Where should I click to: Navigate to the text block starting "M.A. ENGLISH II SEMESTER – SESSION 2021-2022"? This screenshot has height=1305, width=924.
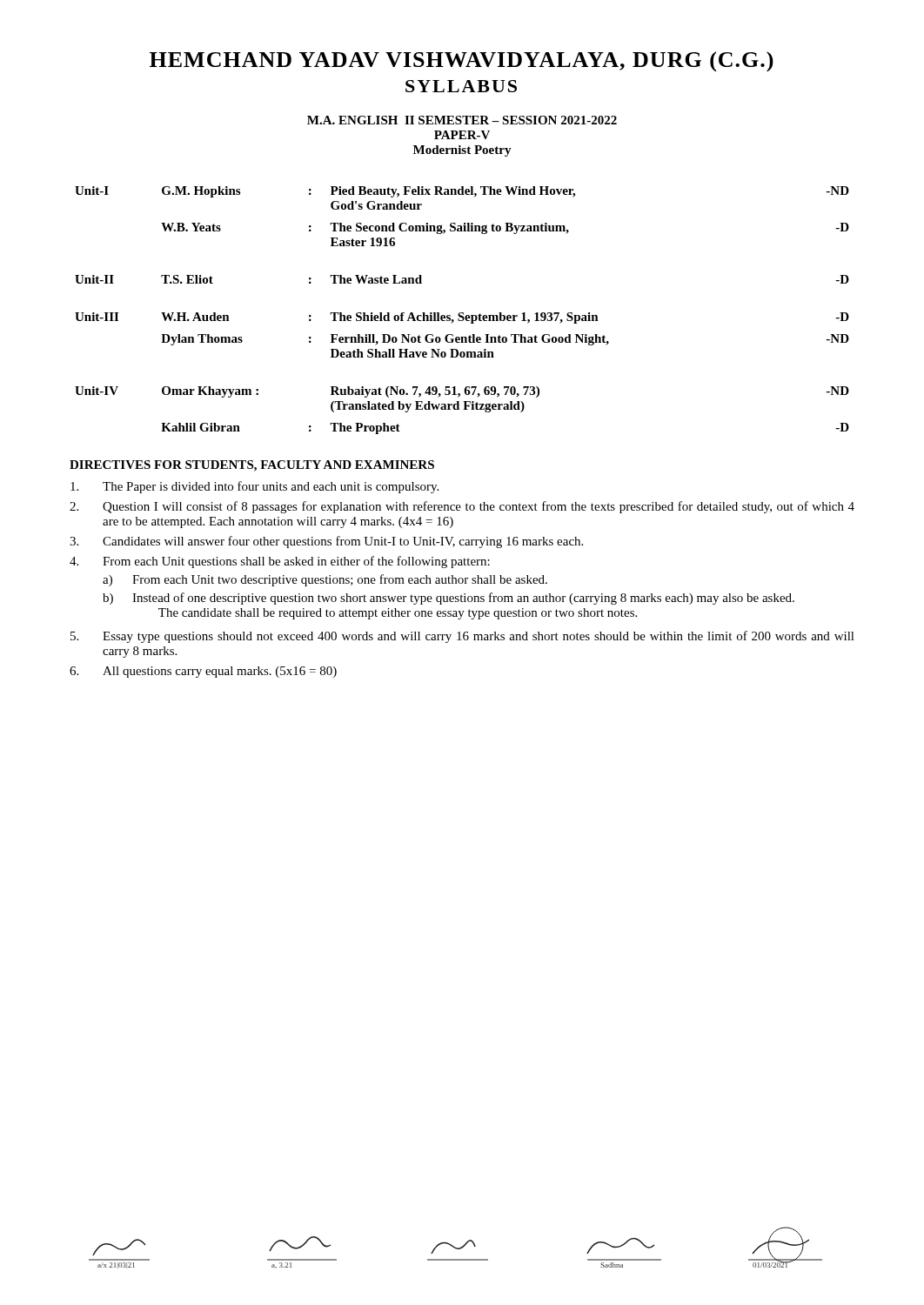(x=462, y=135)
